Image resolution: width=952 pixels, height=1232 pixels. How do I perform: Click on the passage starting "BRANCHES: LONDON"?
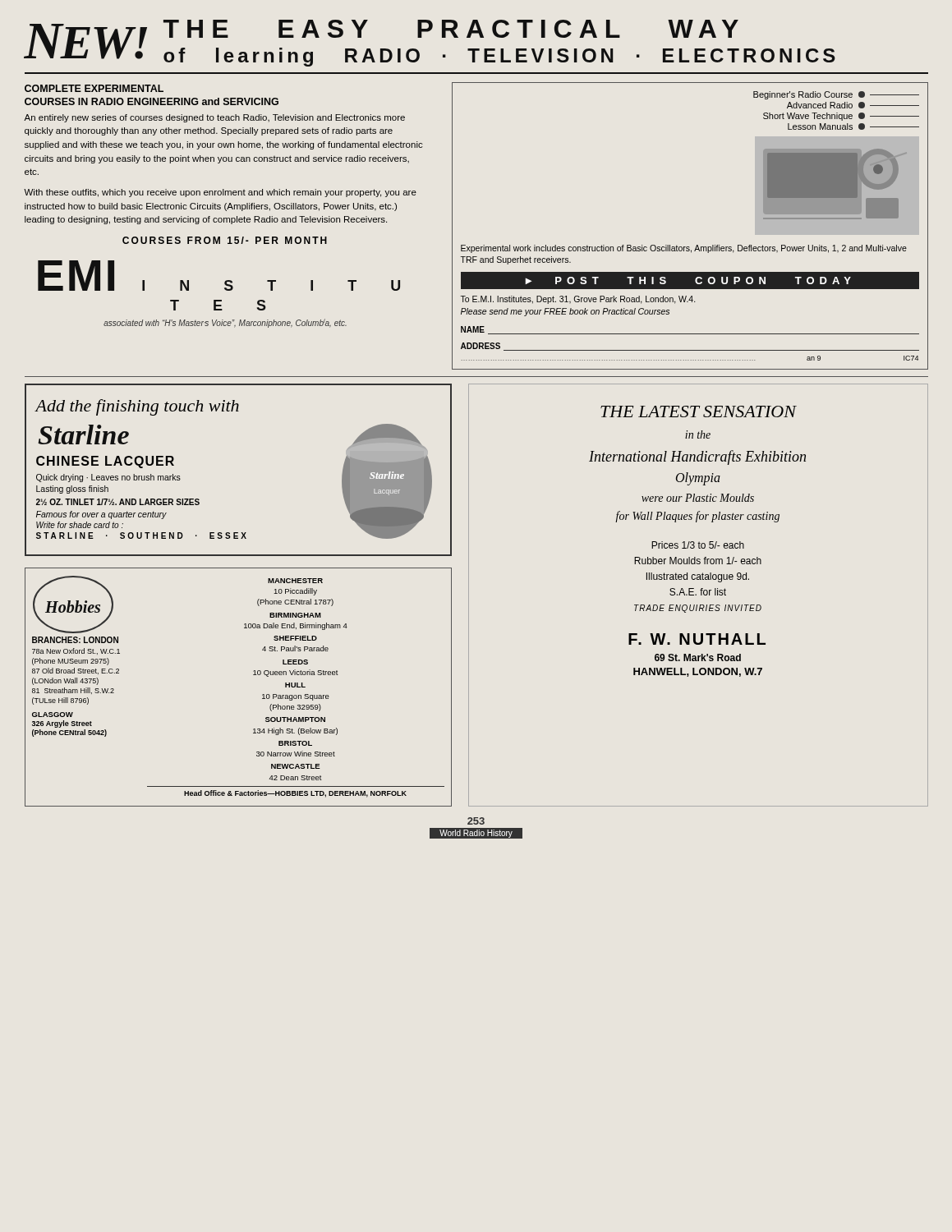point(75,640)
